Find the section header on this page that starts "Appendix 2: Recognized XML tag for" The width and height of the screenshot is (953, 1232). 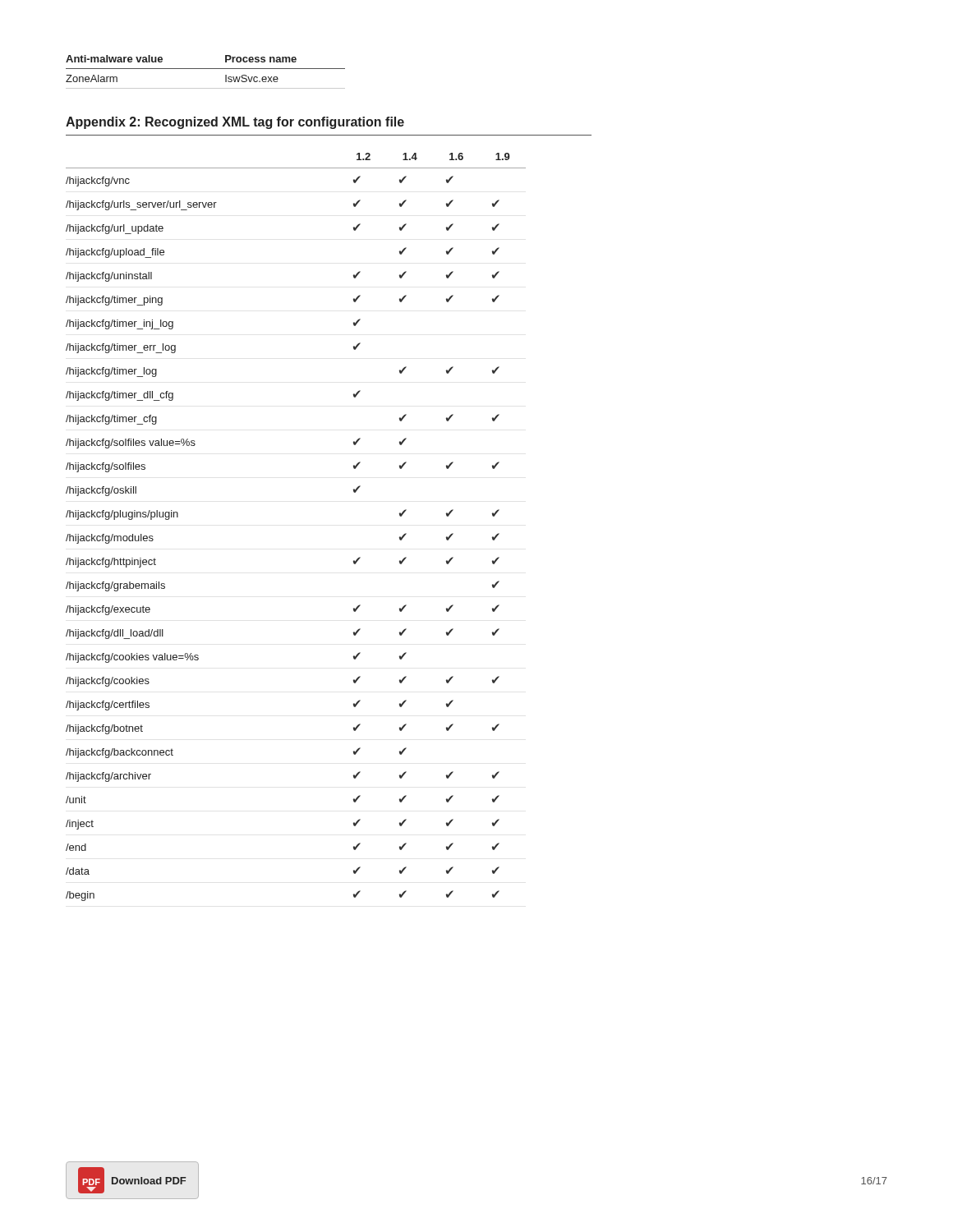(235, 122)
